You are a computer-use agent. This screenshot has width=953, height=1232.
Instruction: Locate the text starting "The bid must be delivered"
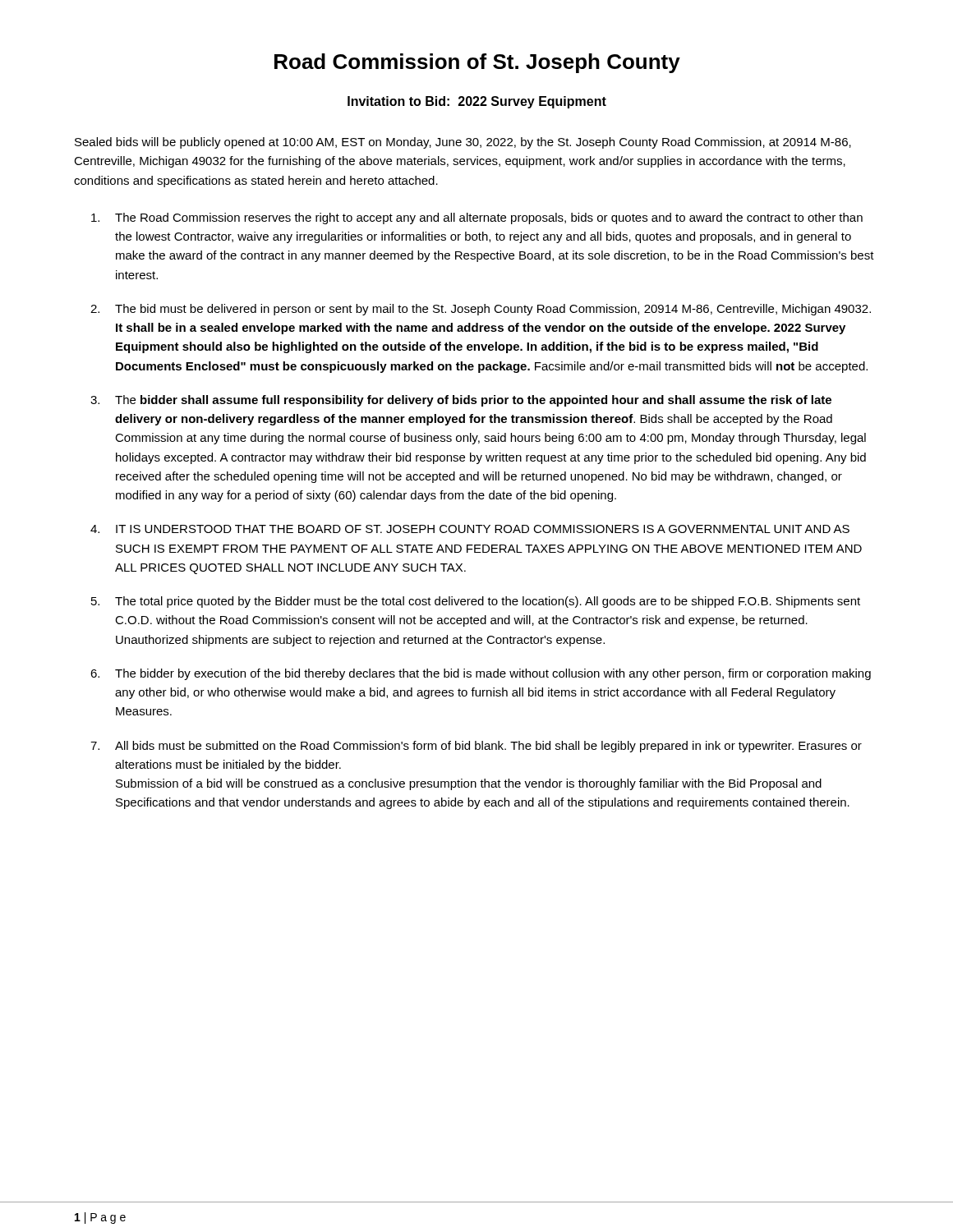pos(493,337)
